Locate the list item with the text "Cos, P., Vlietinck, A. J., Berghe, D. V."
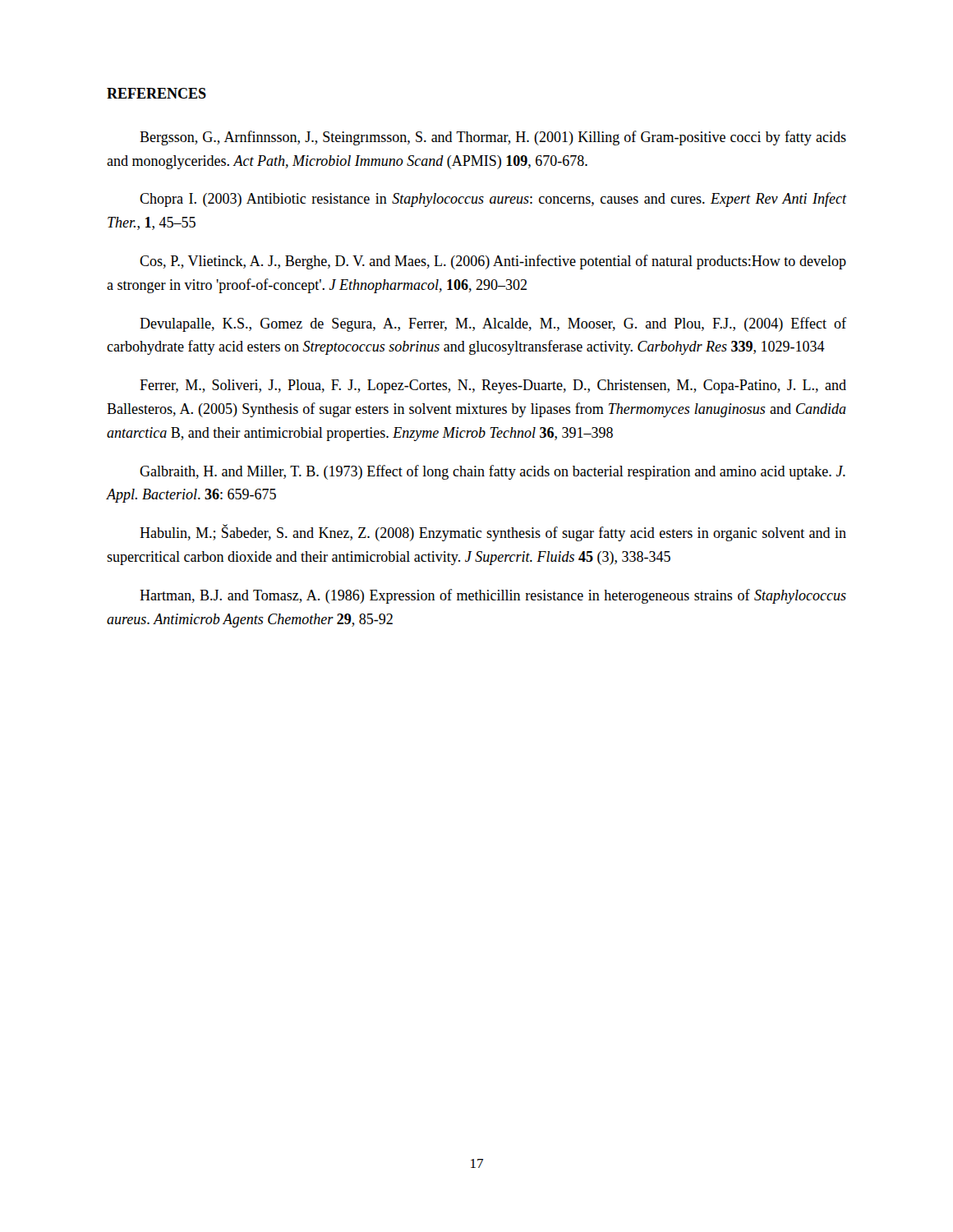The height and width of the screenshot is (1232, 953). pyautogui.click(x=476, y=273)
